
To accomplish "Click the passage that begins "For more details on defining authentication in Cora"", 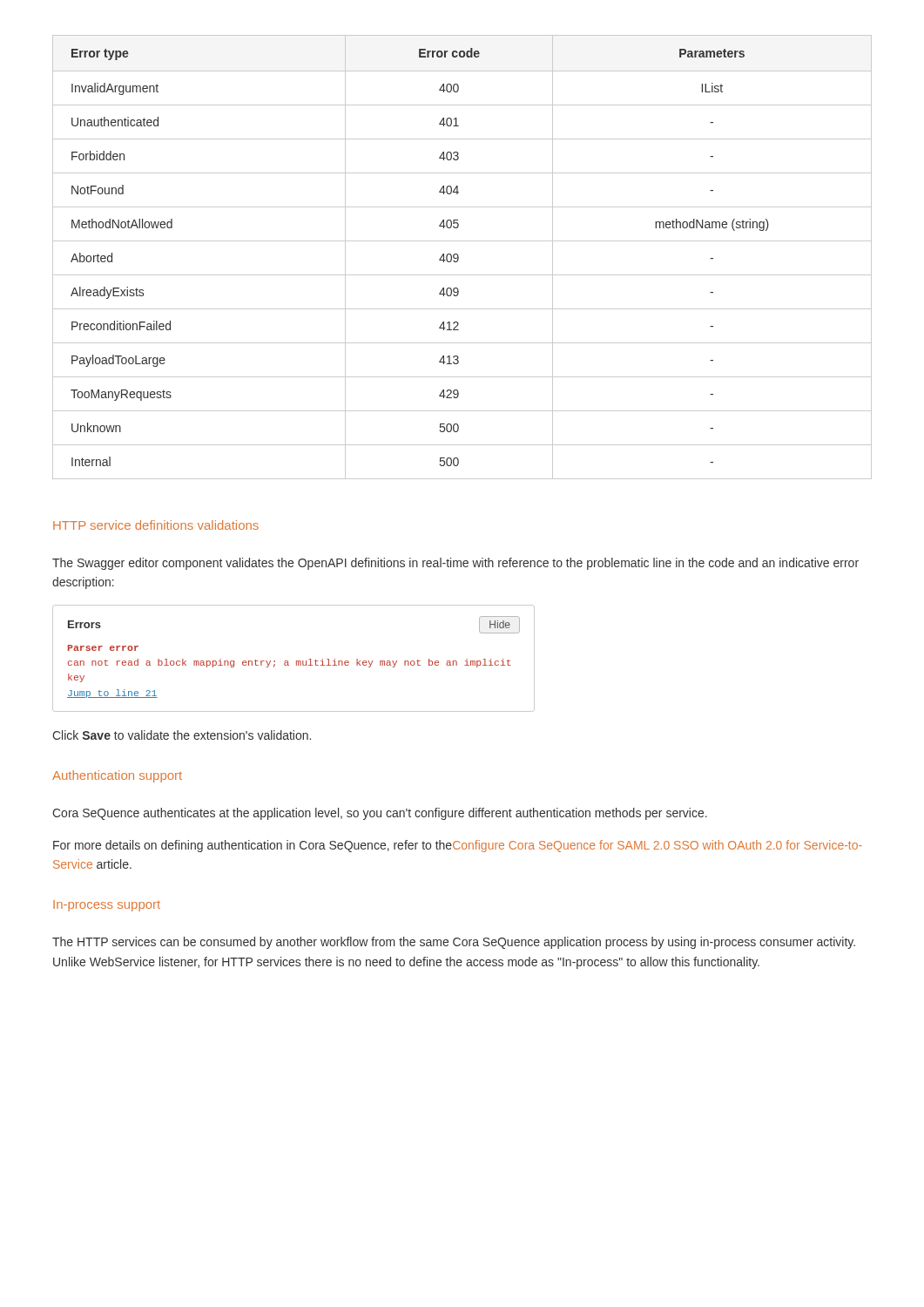I will [462, 855].
